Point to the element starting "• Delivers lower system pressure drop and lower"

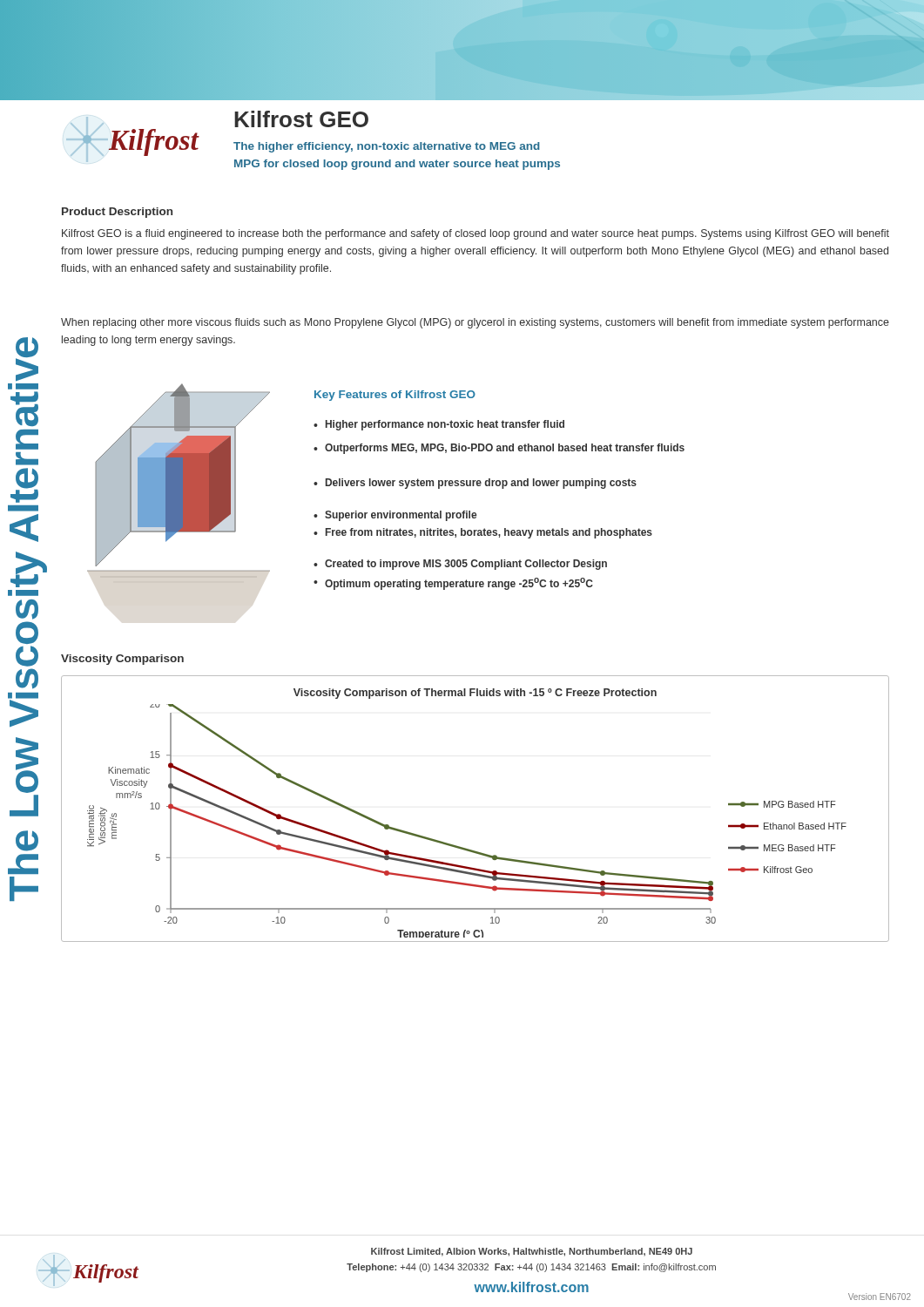pos(475,484)
